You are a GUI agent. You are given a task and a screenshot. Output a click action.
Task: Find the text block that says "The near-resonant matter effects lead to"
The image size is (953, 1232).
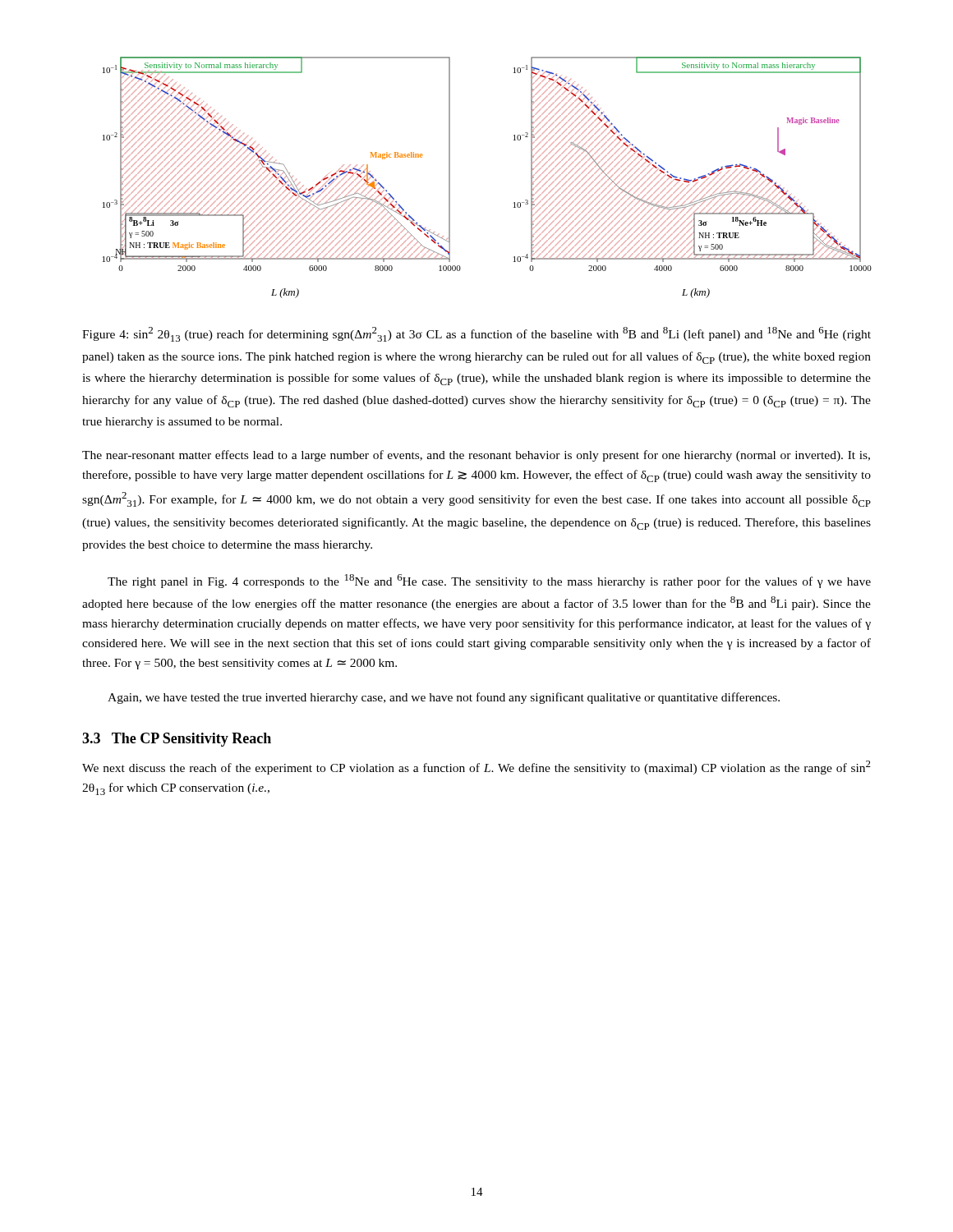476,499
